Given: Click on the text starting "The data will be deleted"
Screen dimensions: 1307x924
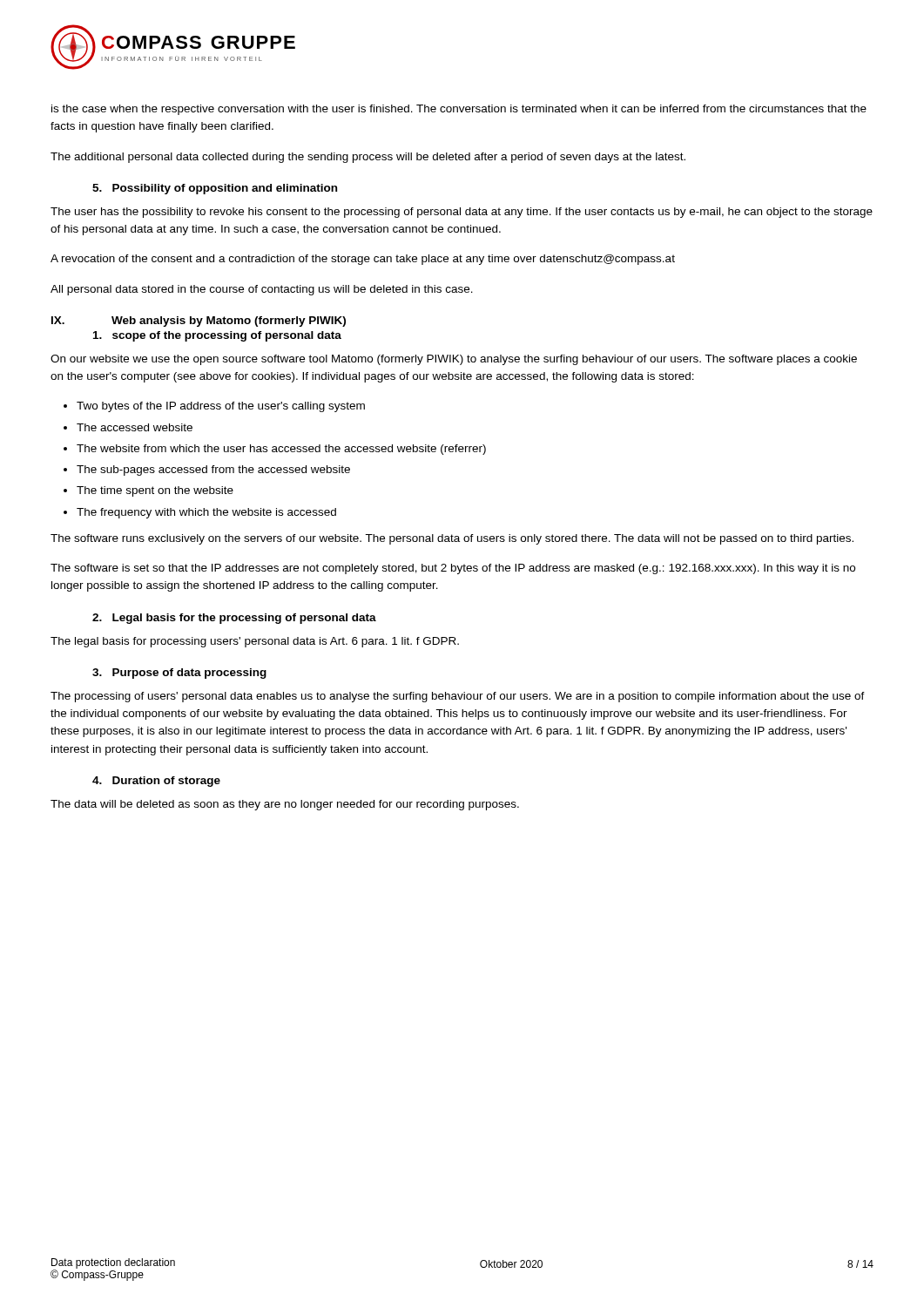Looking at the screenshot, I should pyautogui.click(x=285, y=804).
